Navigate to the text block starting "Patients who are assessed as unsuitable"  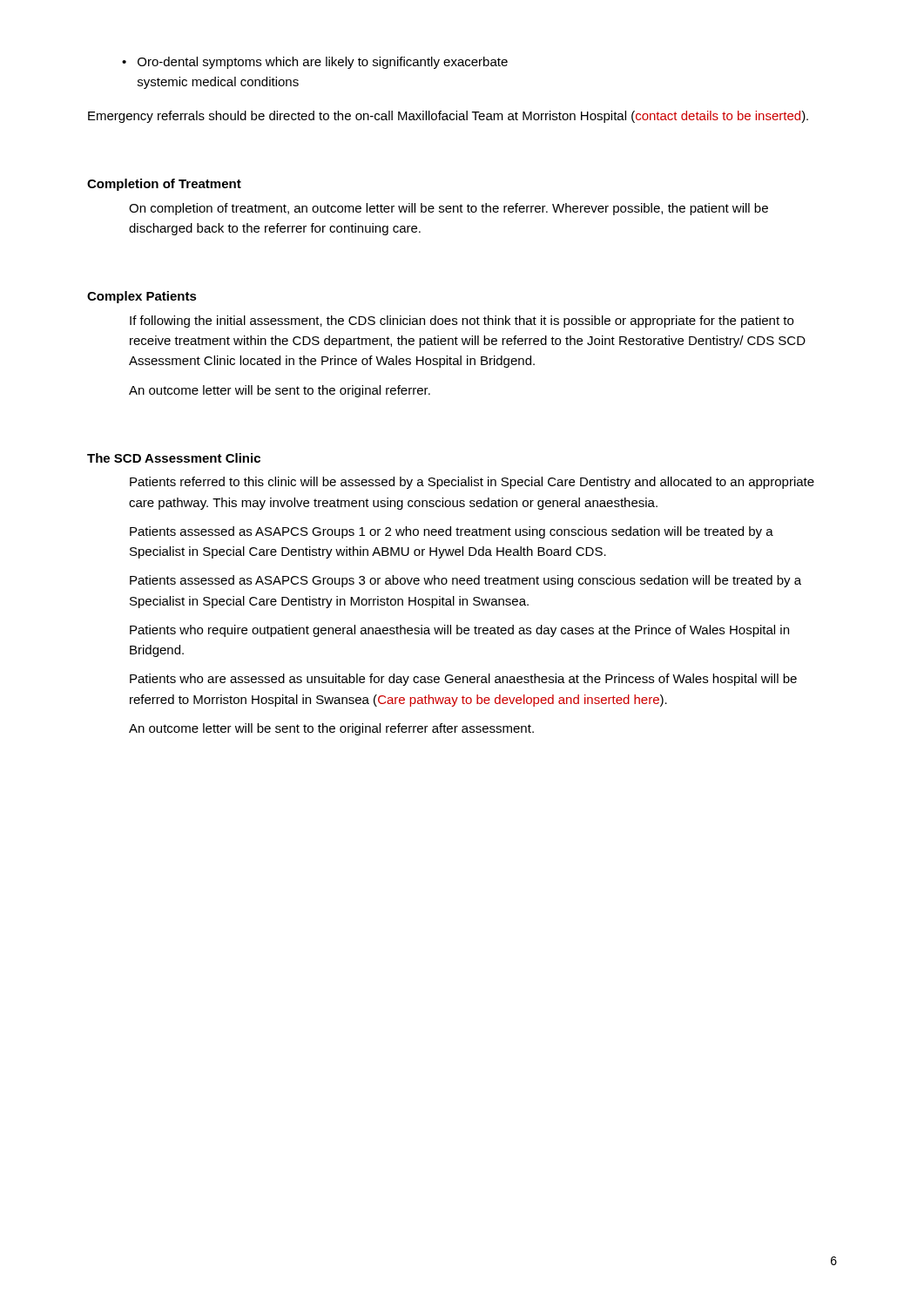(463, 689)
